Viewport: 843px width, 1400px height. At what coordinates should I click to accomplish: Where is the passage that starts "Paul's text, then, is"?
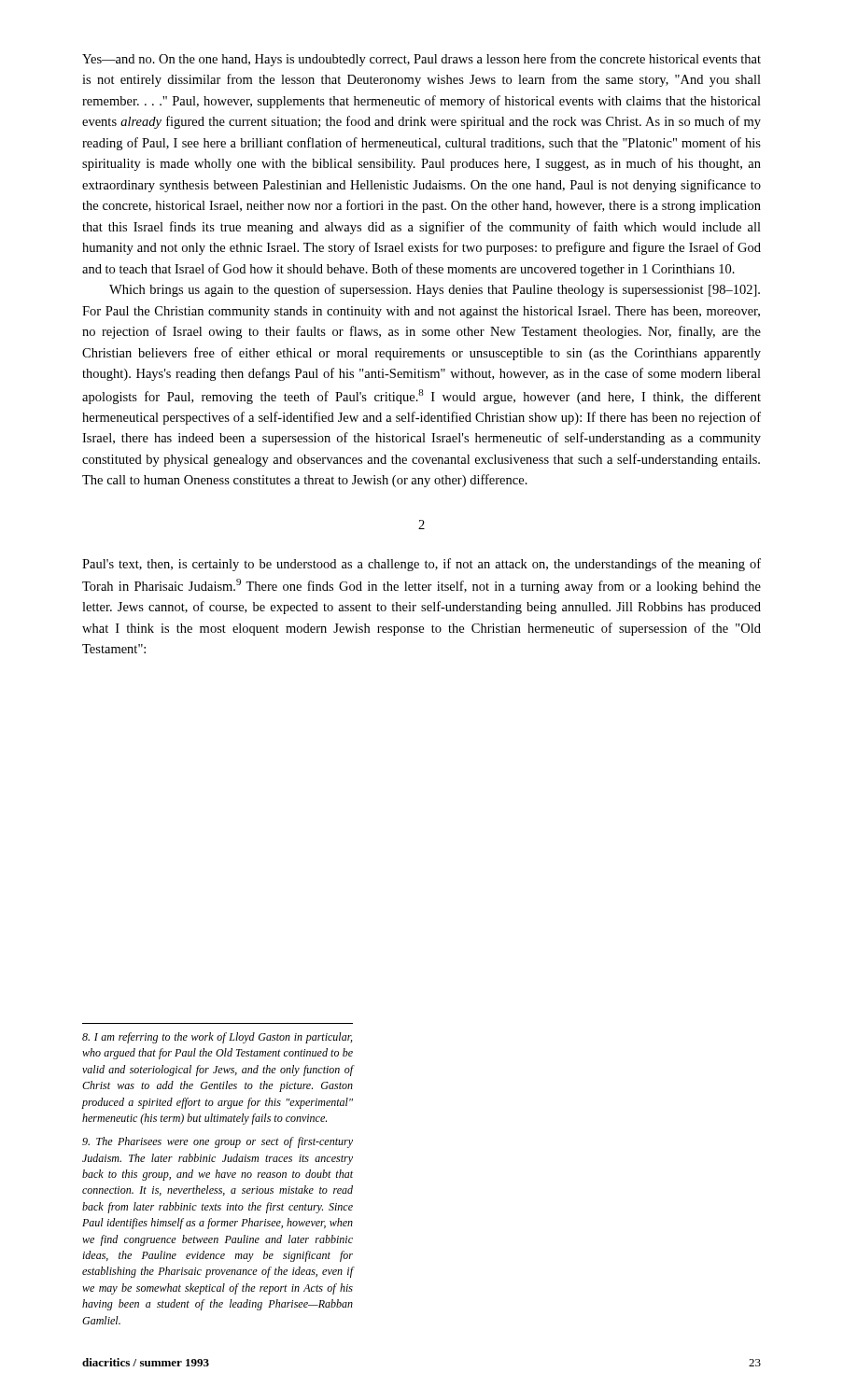tap(422, 606)
